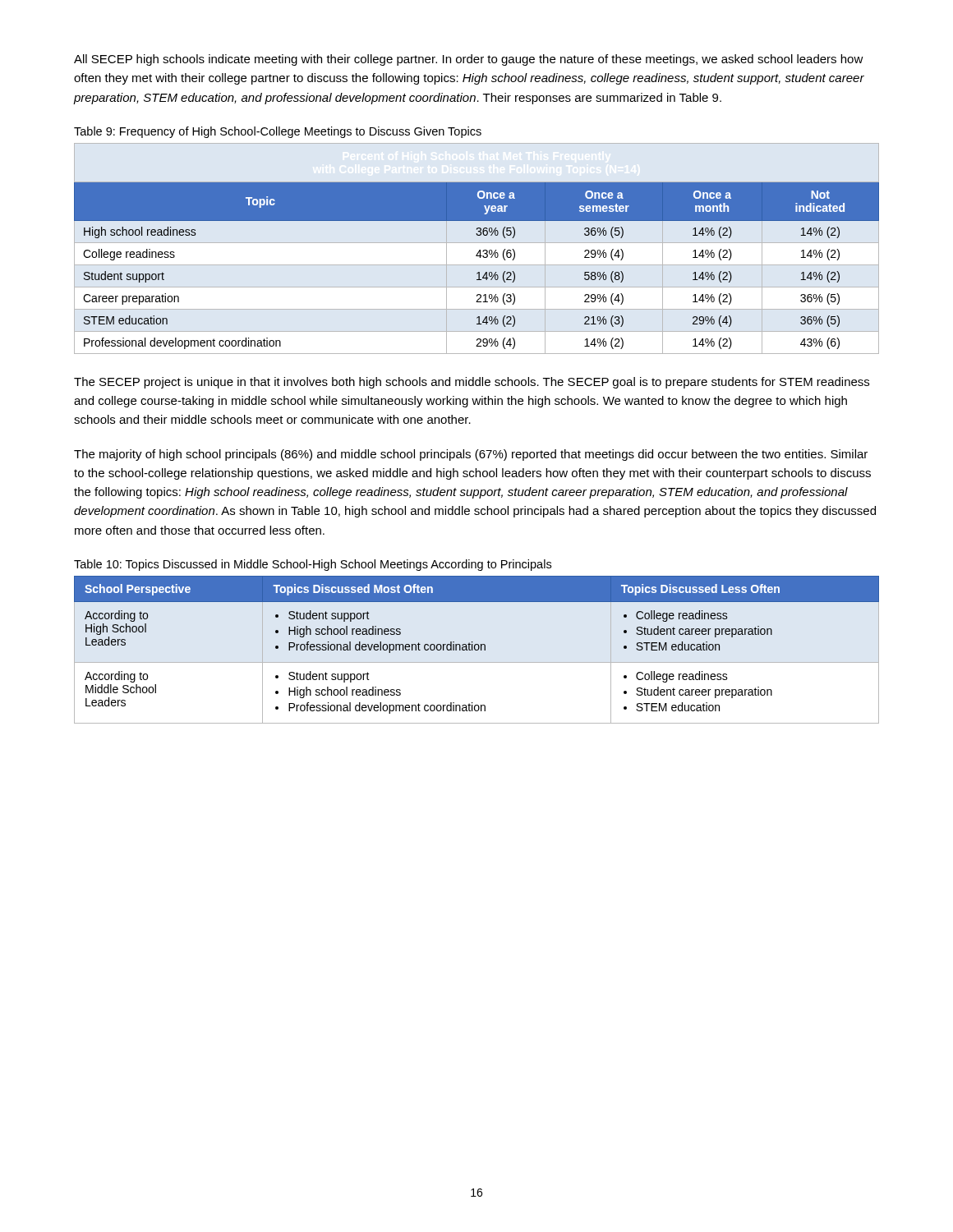Find the caption that says "Table 9: Frequency of High School-College Meetings"
953x1232 pixels.
coord(278,131)
